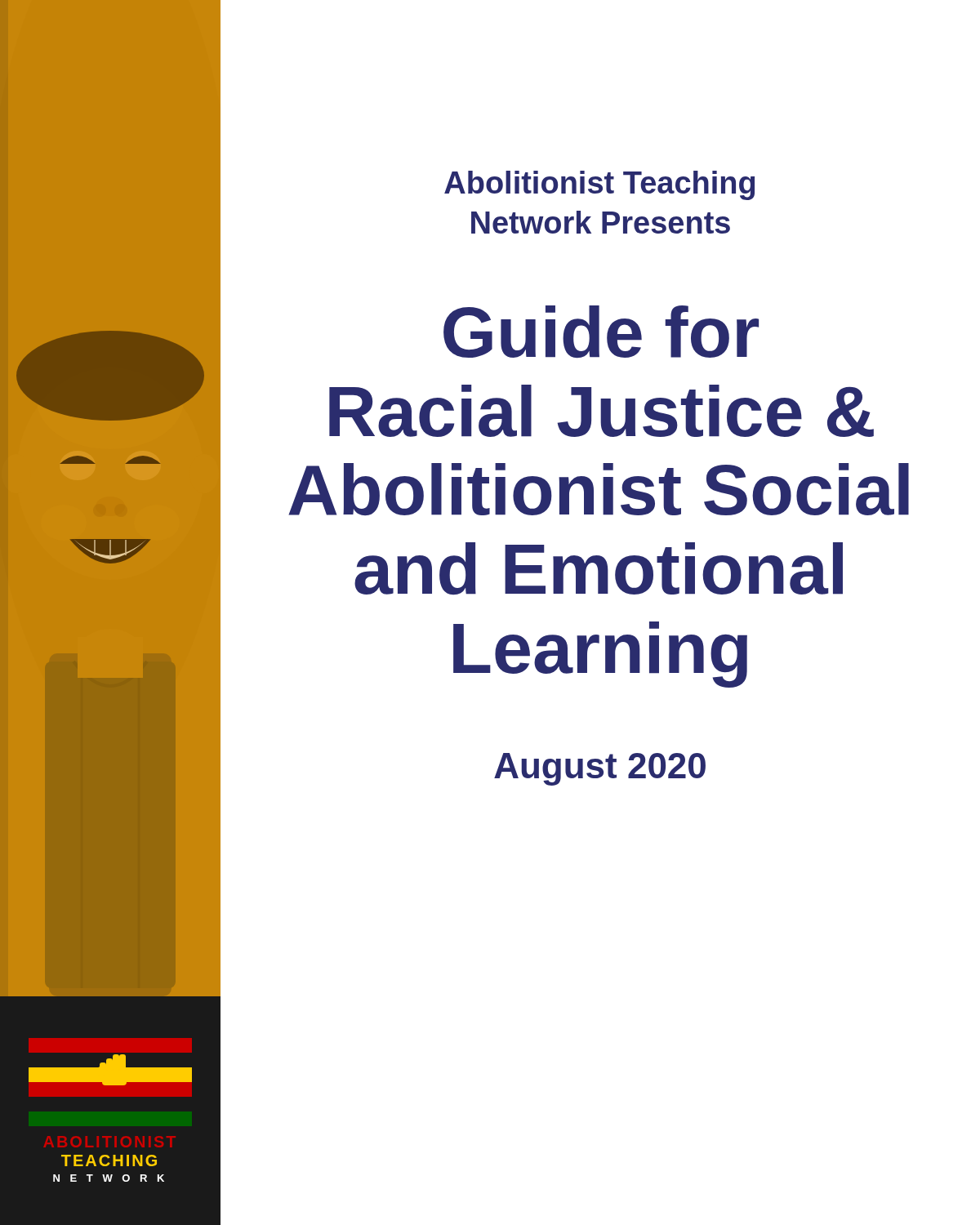Navigate to the region starting "Guide forRacial Justice &Abolitionist Socialand EmotionalLearning"
The width and height of the screenshot is (980, 1225).
(x=600, y=491)
